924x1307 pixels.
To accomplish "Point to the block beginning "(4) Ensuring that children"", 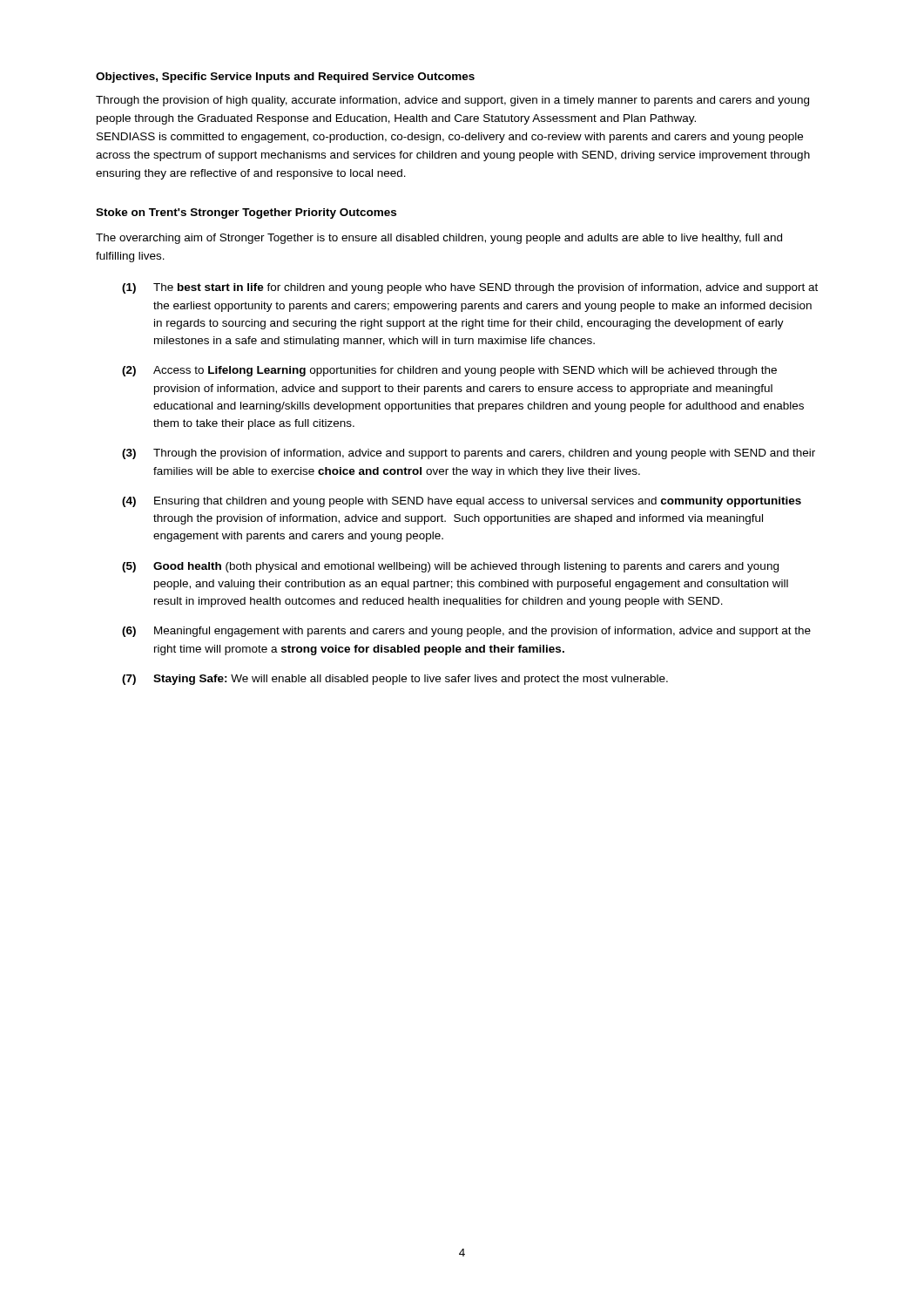I will click(471, 519).
